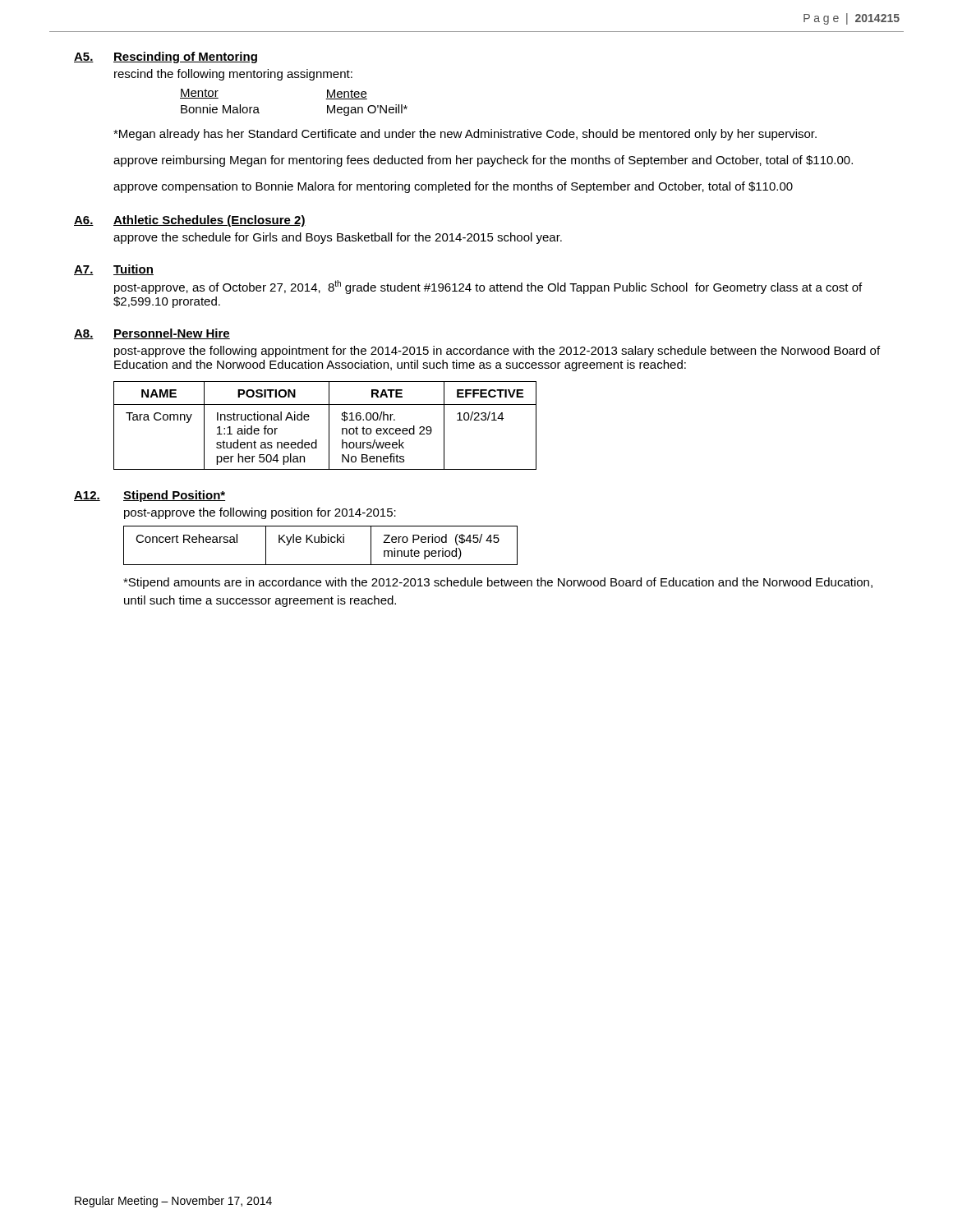Image resolution: width=953 pixels, height=1232 pixels.
Task: Click on the section header containing "A12. Stipend Position* post-approve the"
Action: click(x=481, y=549)
